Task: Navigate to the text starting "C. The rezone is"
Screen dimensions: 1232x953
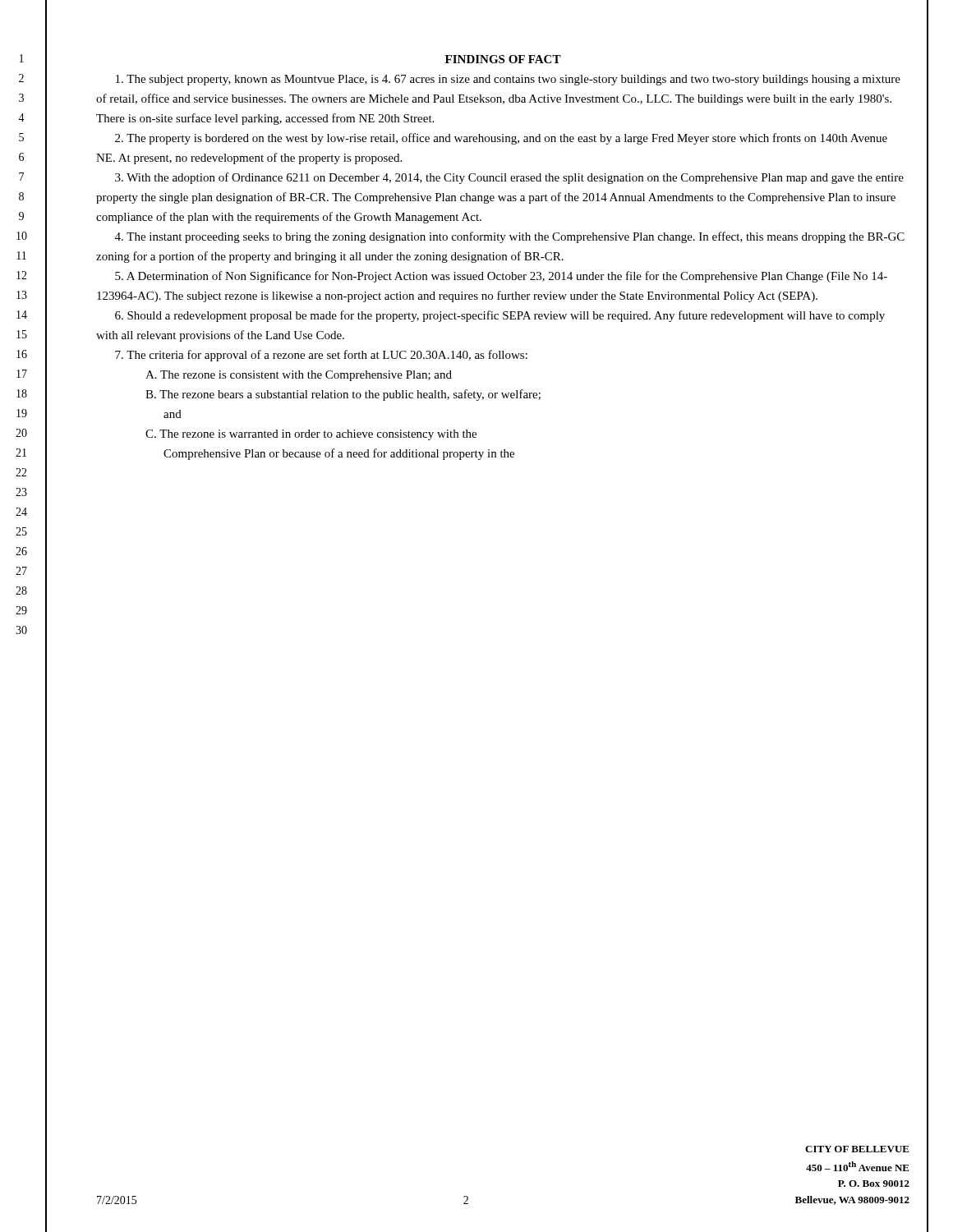Action: click(x=330, y=444)
